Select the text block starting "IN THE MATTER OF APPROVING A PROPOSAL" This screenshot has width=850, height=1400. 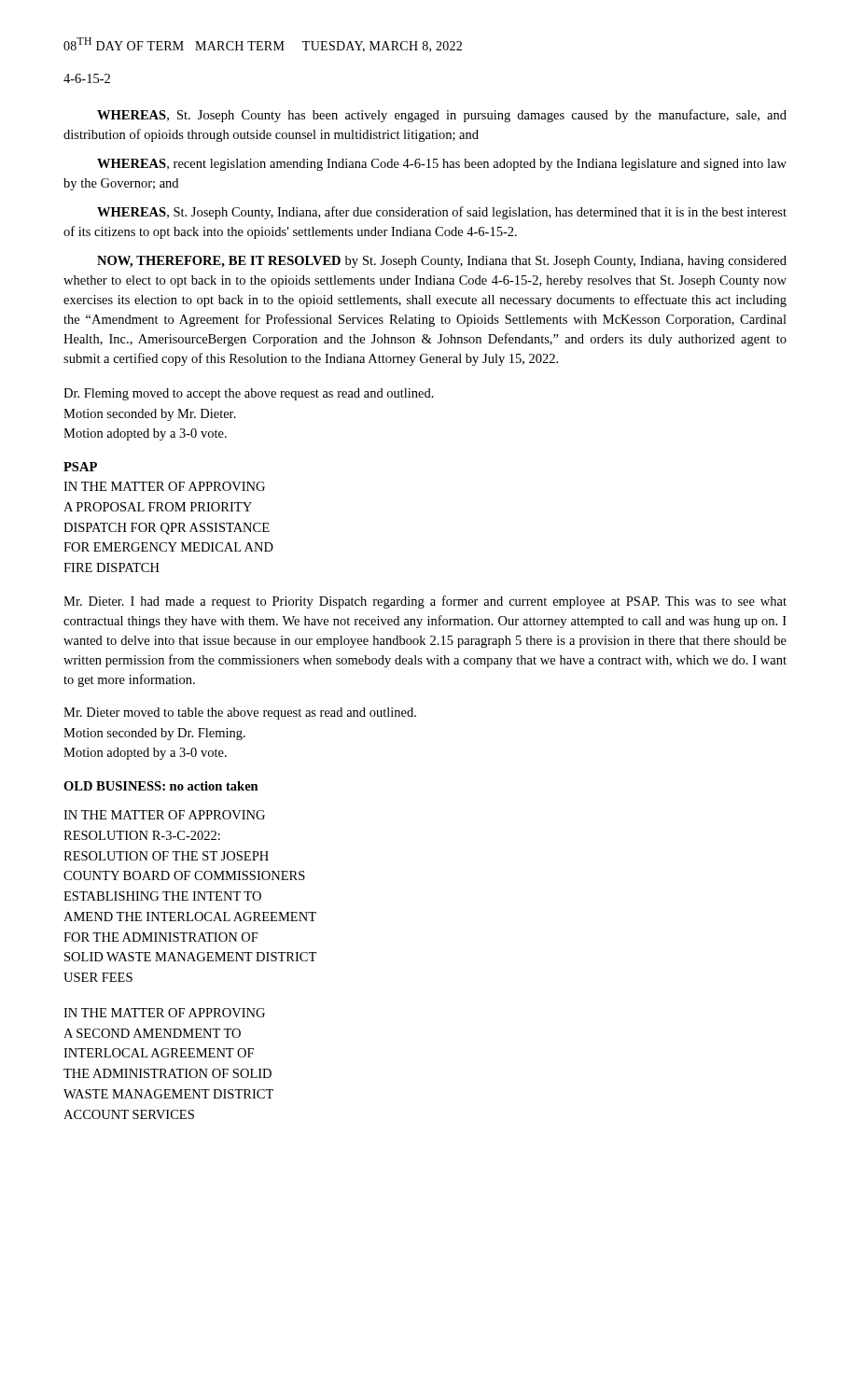168,527
